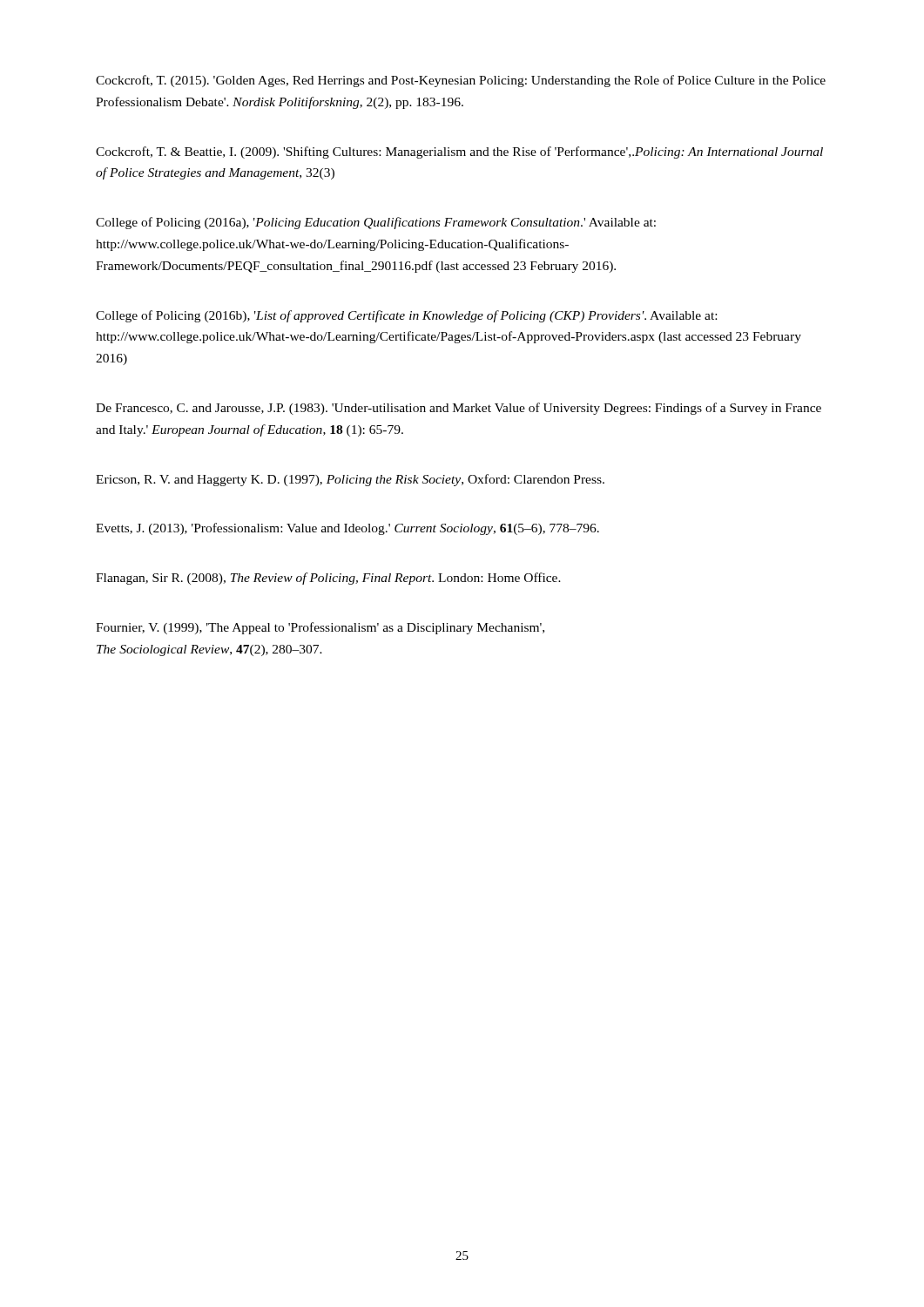Locate the region starting "Ericson, R. V. and Haggerty K. D. (1997),"
The width and height of the screenshot is (924, 1307).
tap(350, 478)
